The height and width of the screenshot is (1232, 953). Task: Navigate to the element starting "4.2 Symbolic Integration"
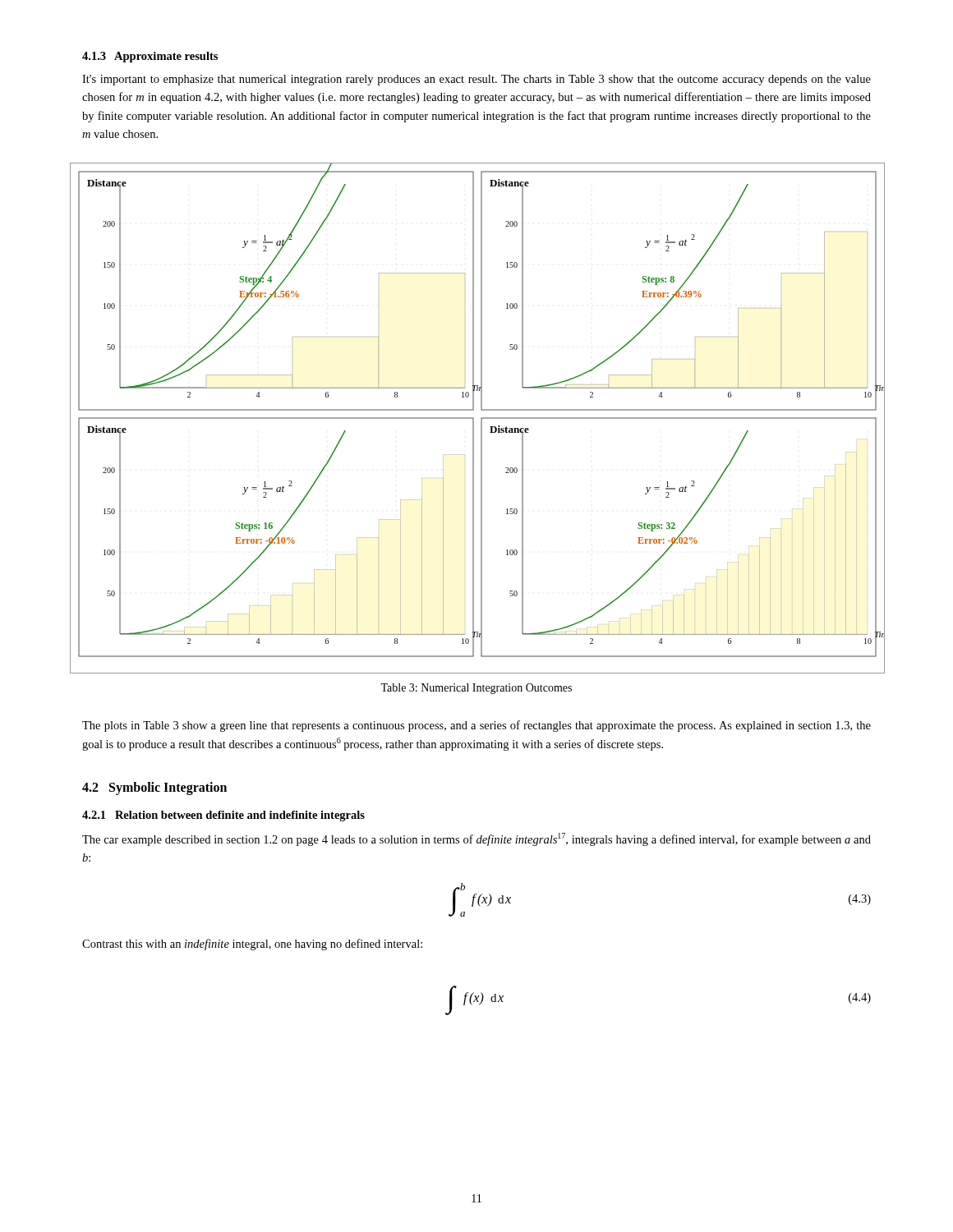(155, 787)
